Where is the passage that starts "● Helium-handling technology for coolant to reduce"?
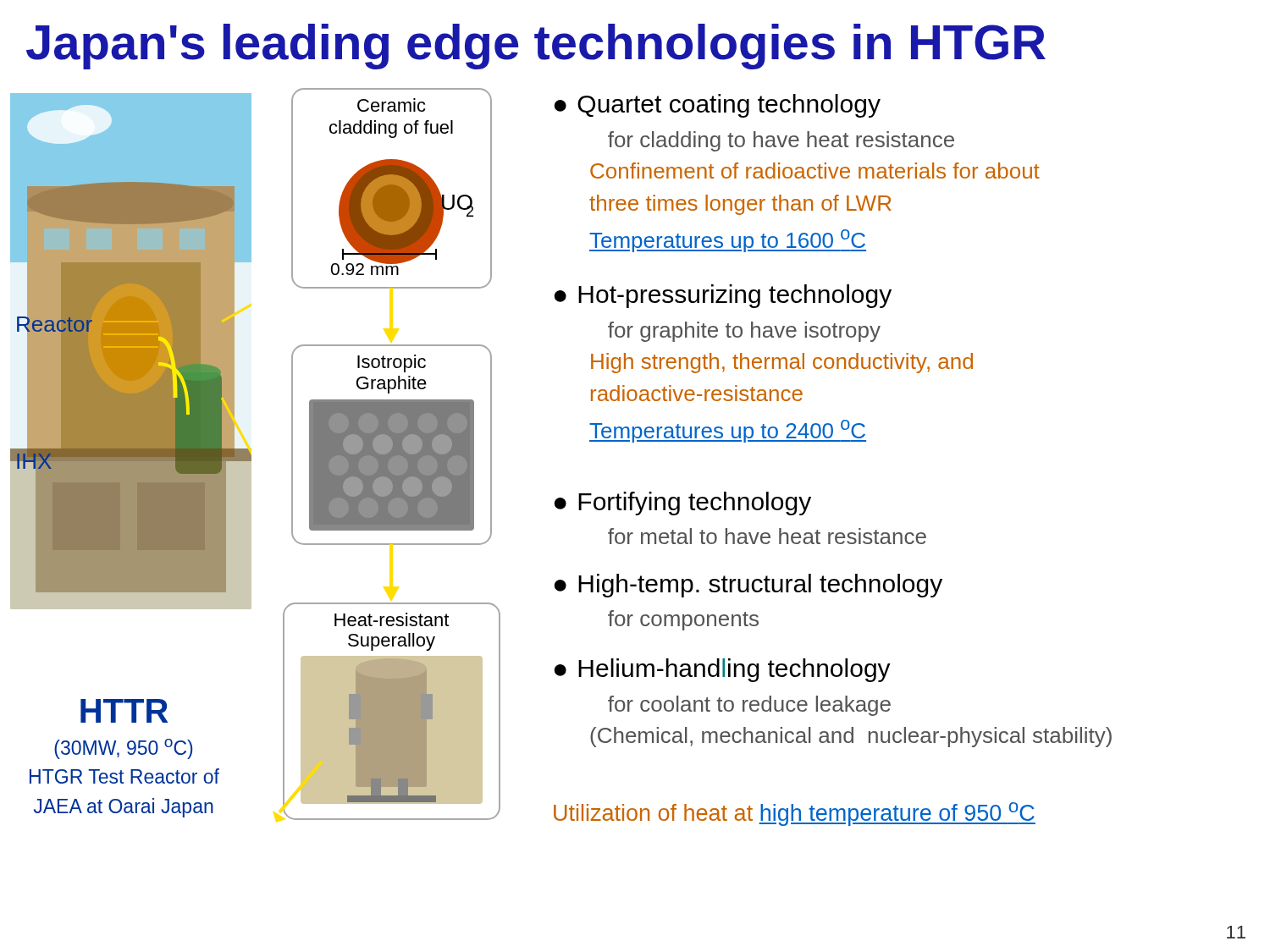 point(722,670)
